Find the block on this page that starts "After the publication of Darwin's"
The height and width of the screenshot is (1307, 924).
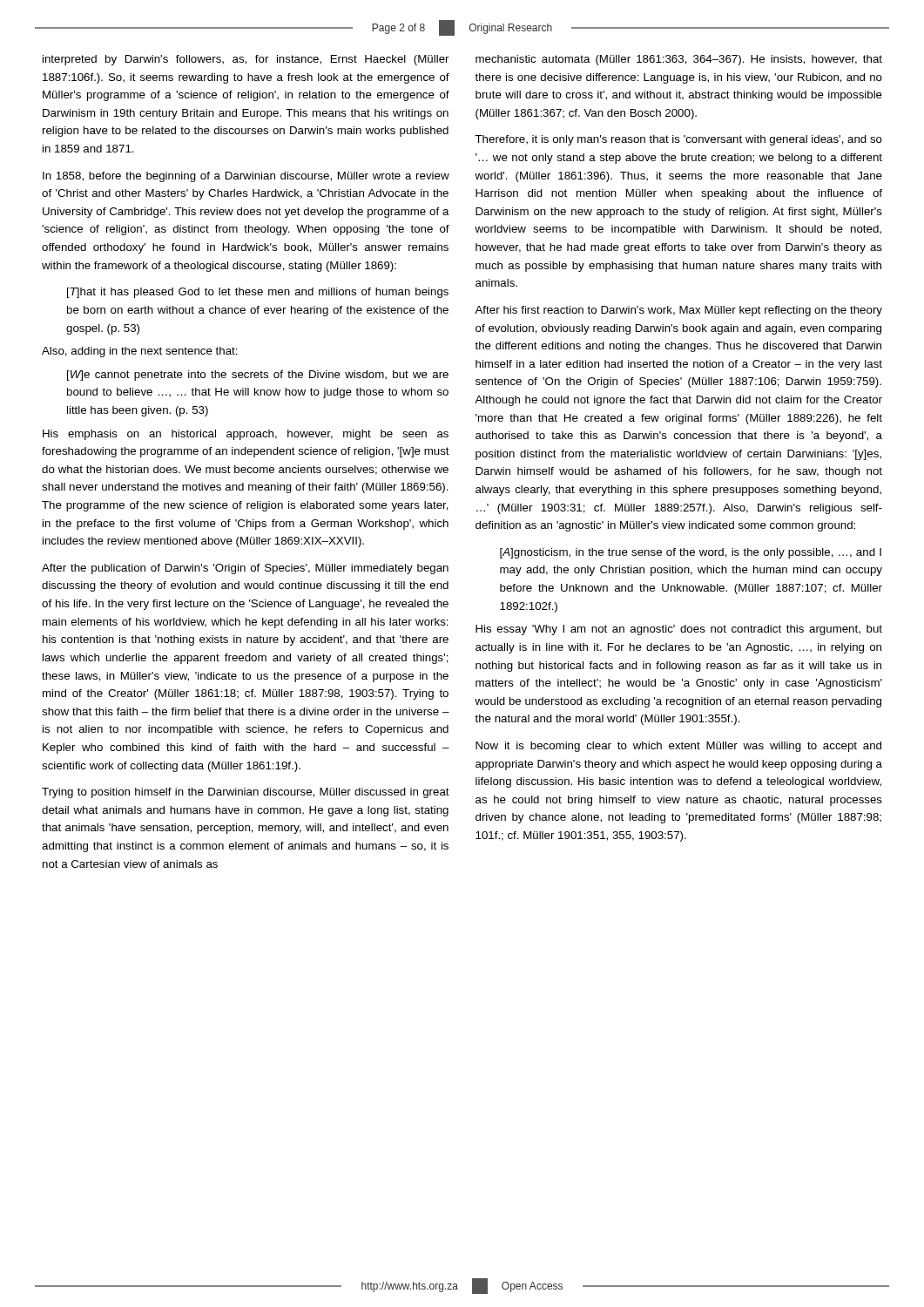tap(245, 667)
